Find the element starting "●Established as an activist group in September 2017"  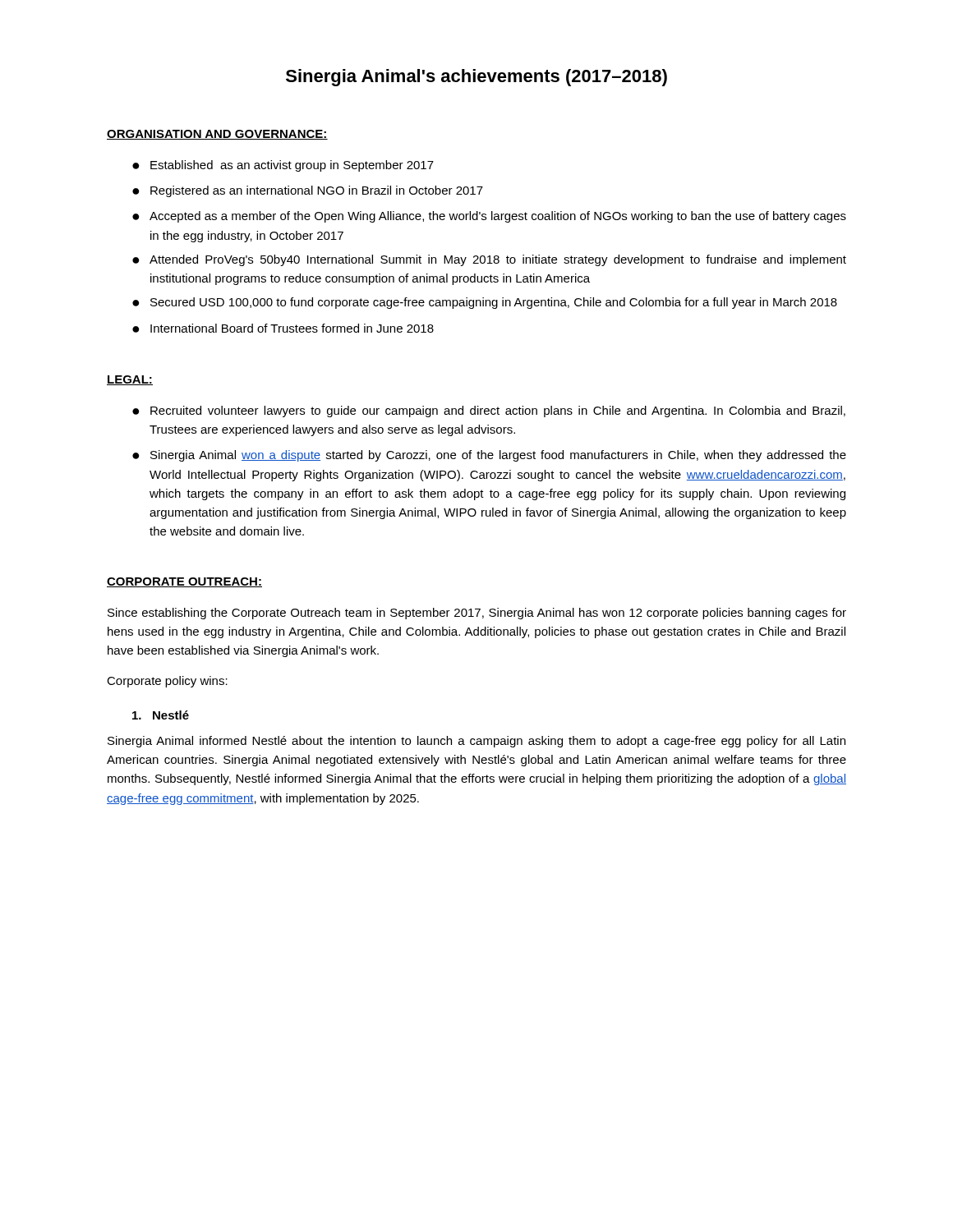coord(283,166)
